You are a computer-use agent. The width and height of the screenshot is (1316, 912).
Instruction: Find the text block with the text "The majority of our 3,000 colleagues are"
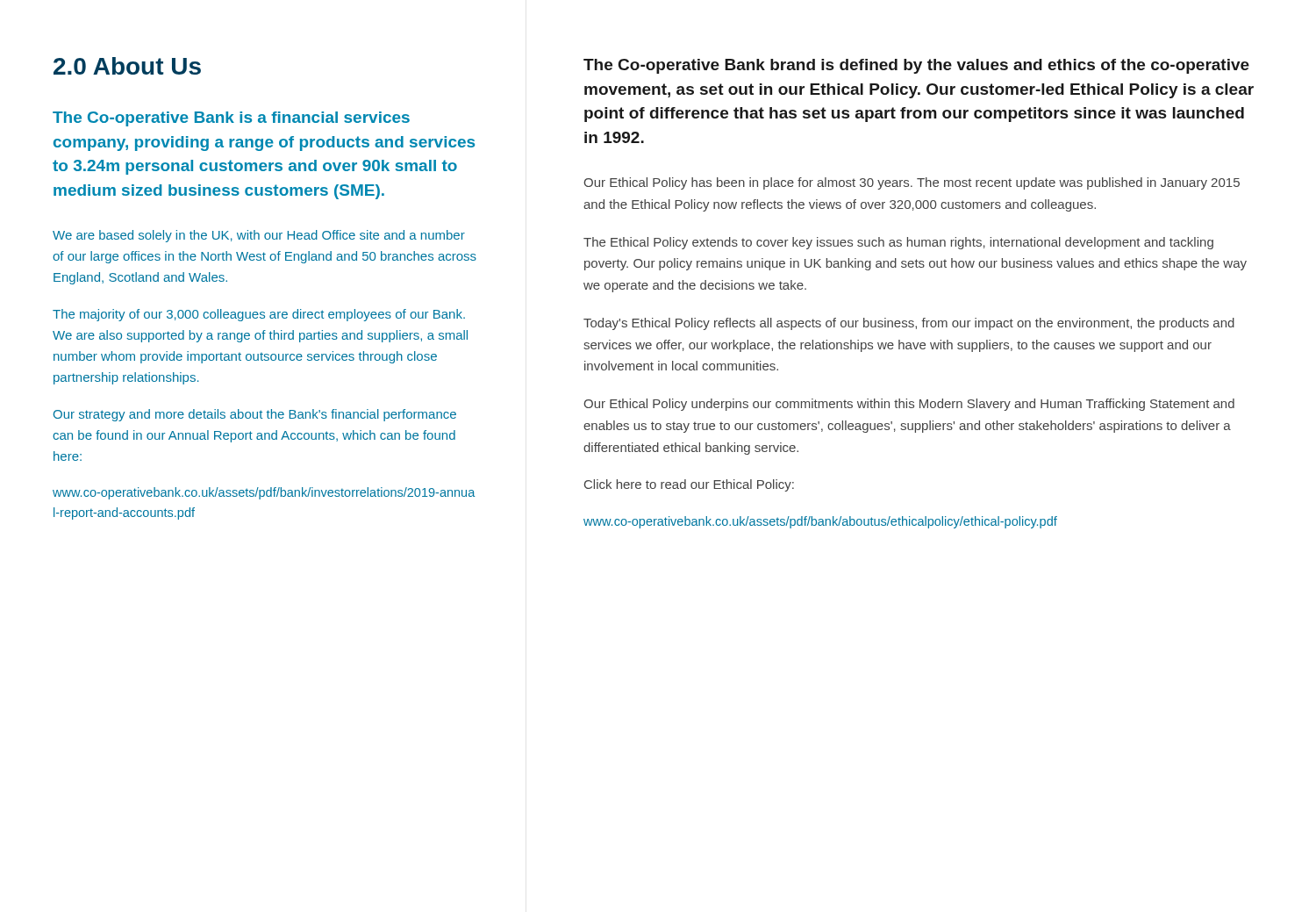(x=265, y=346)
